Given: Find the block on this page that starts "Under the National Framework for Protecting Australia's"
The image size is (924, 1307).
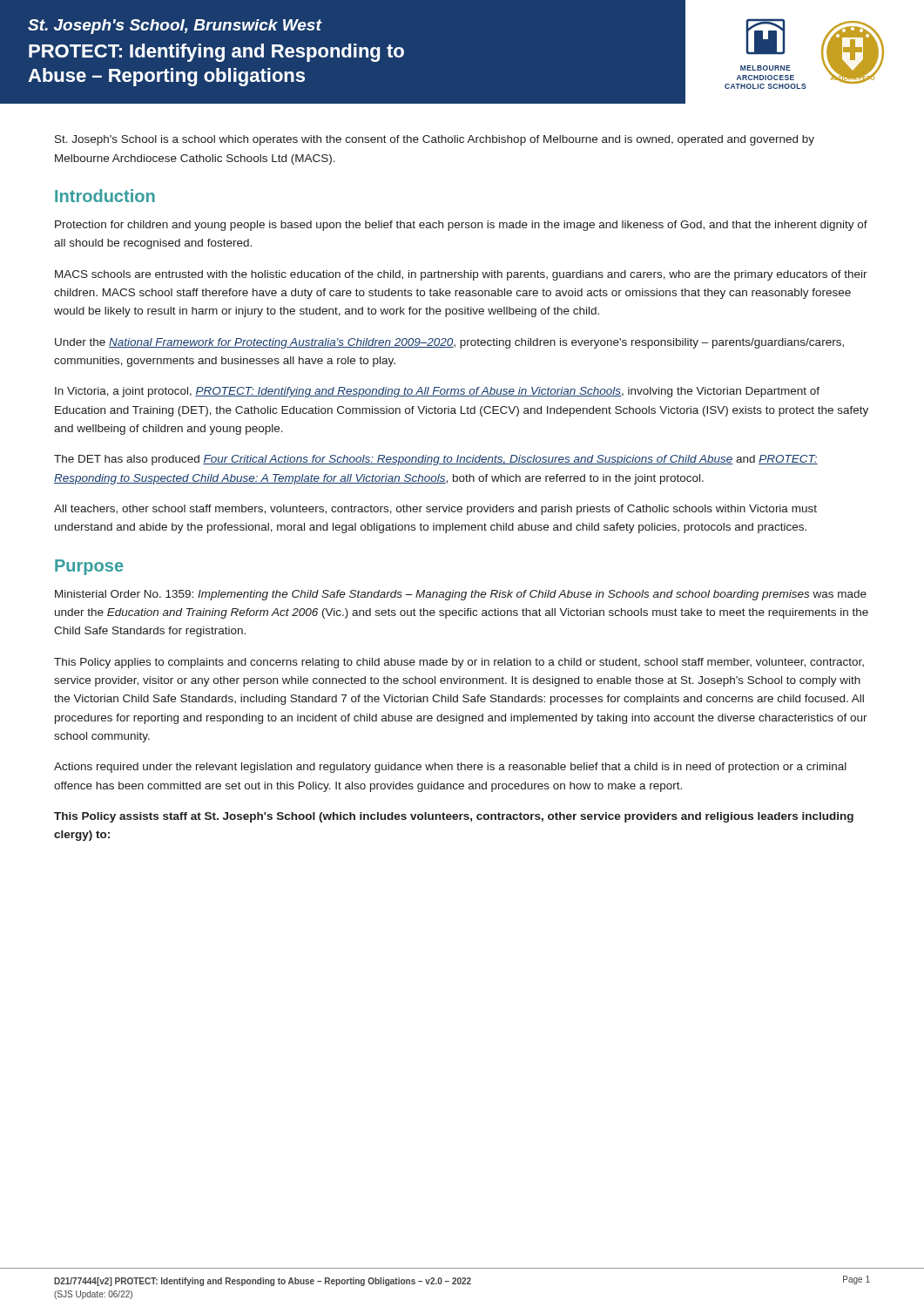Looking at the screenshot, I should point(449,351).
